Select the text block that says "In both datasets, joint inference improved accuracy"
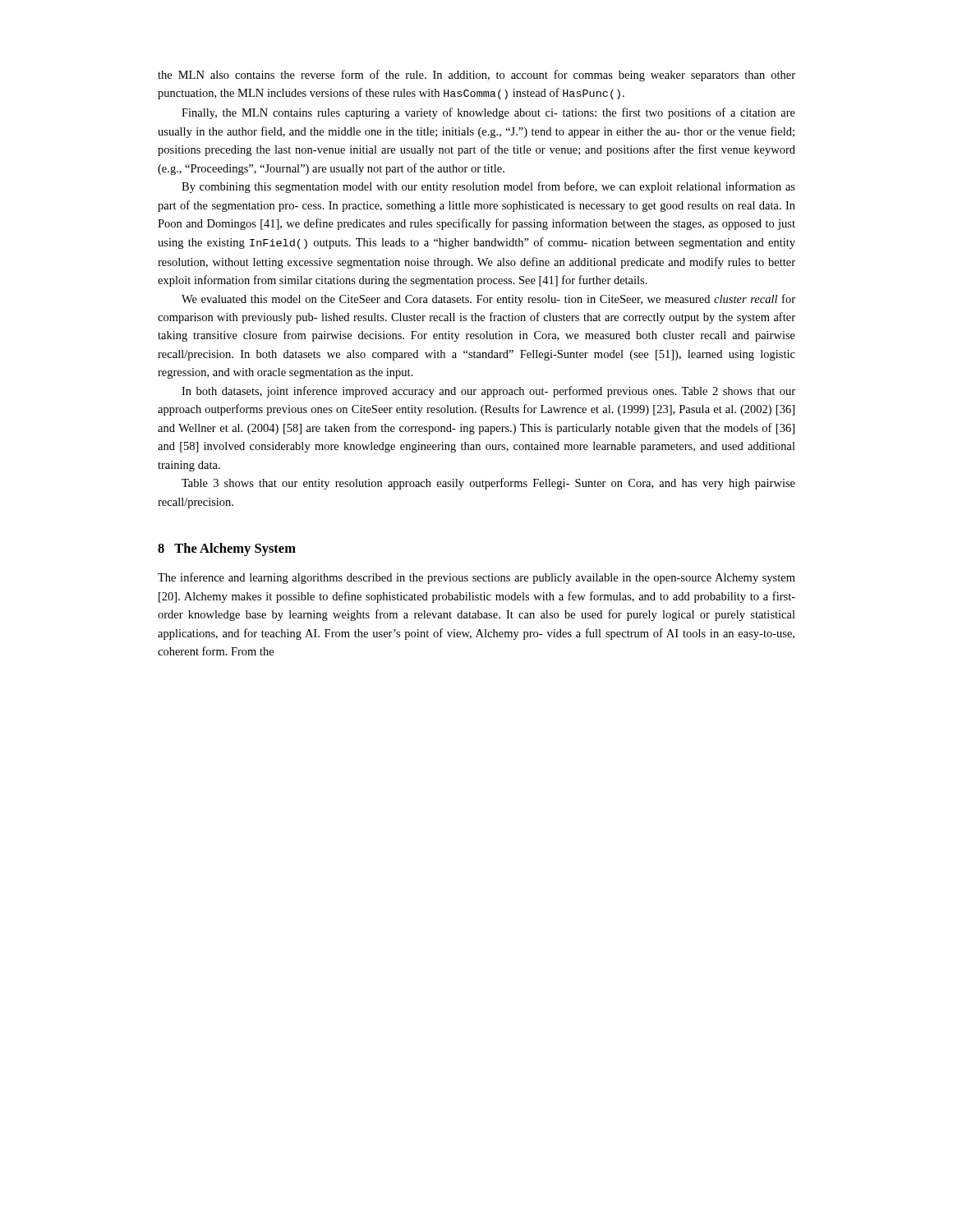This screenshot has width=953, height=1232. tap(476, 428)
